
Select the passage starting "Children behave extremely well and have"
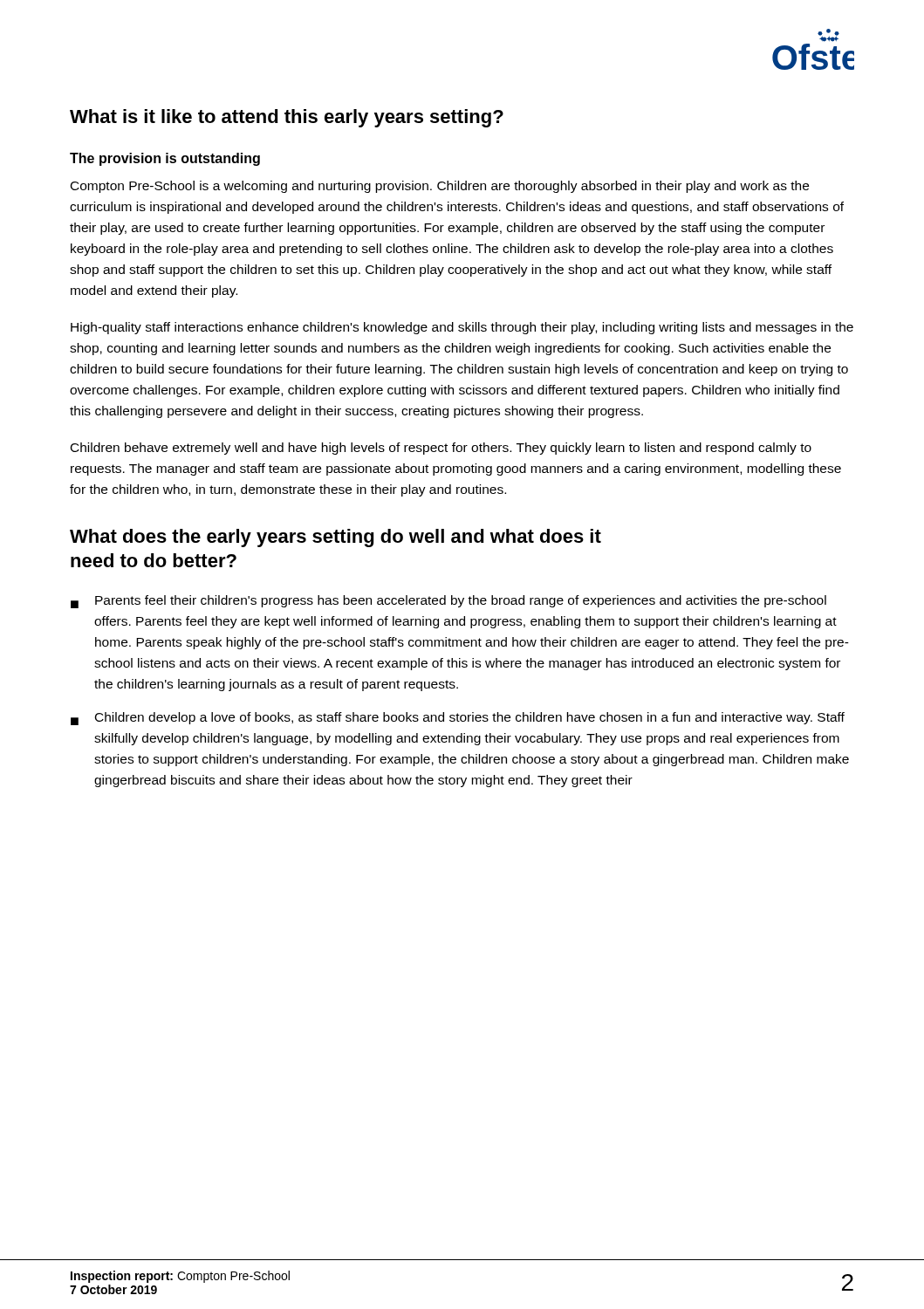pyautogui.click(x=456, y=468)
